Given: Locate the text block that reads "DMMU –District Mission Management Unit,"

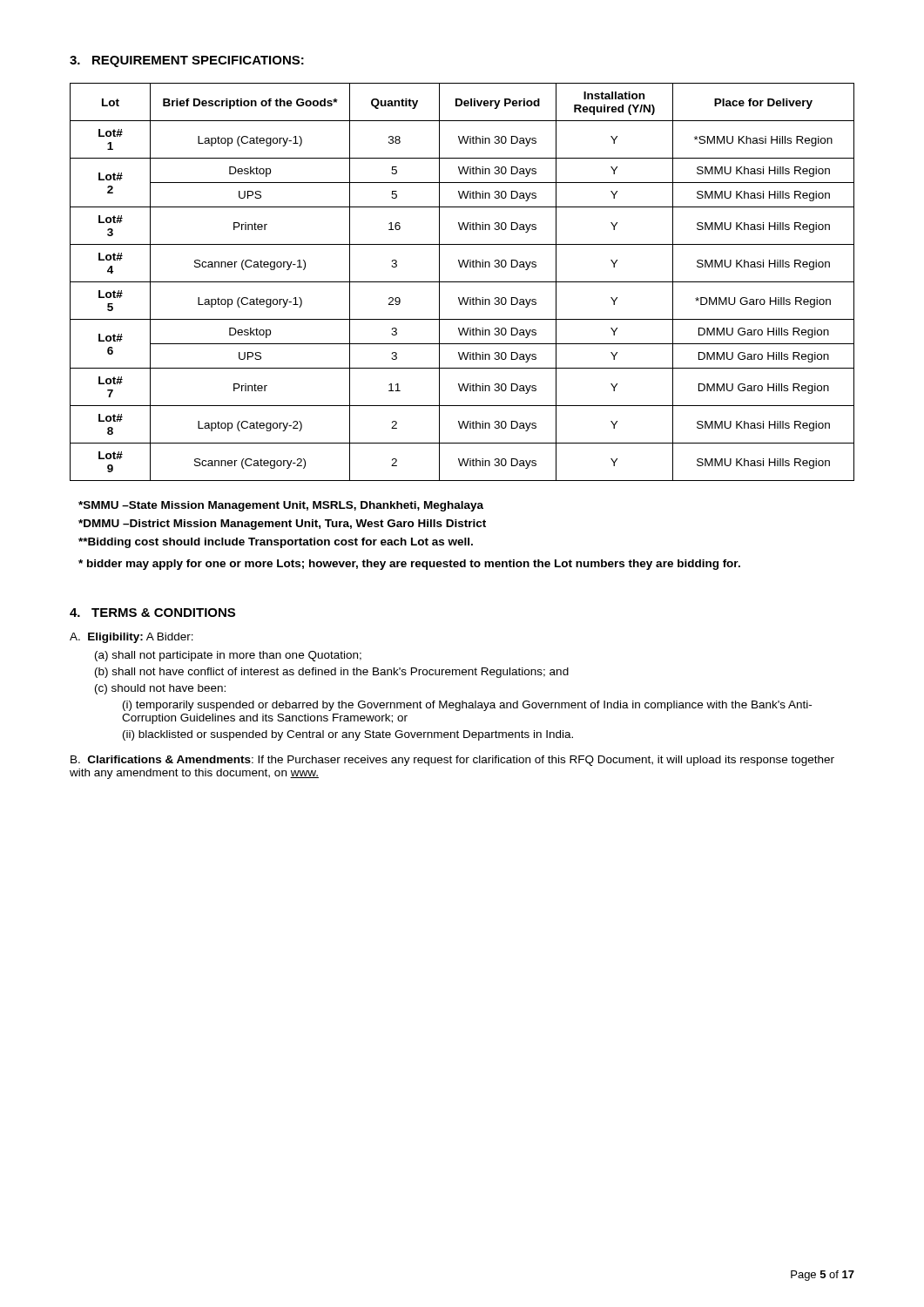Looking at the screenshot, I should click(x=282, y=523).
